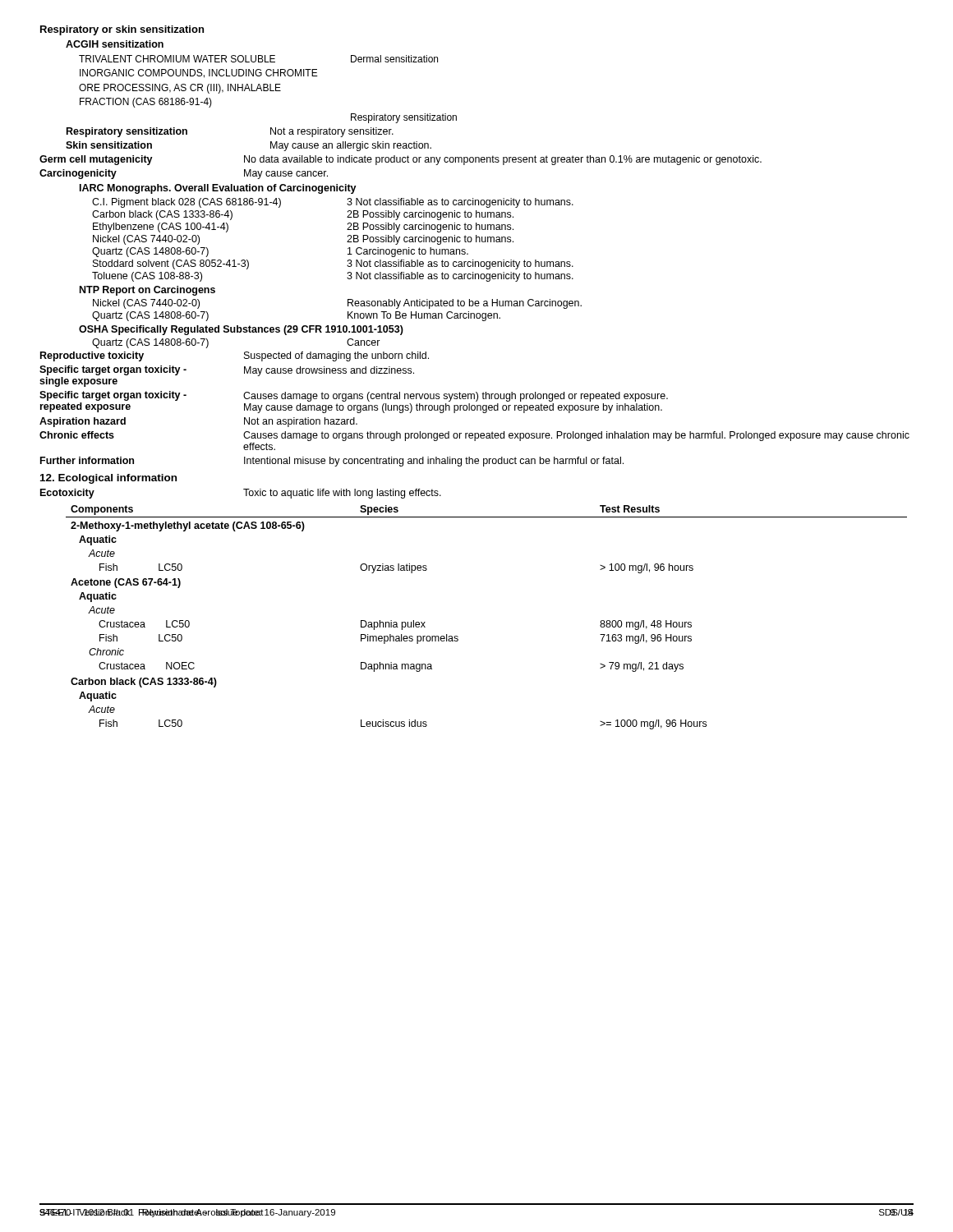Find the section header containing "12. Ecological information"
Viewport: 953px width, 1232px height.
click(x=108, y=477)
